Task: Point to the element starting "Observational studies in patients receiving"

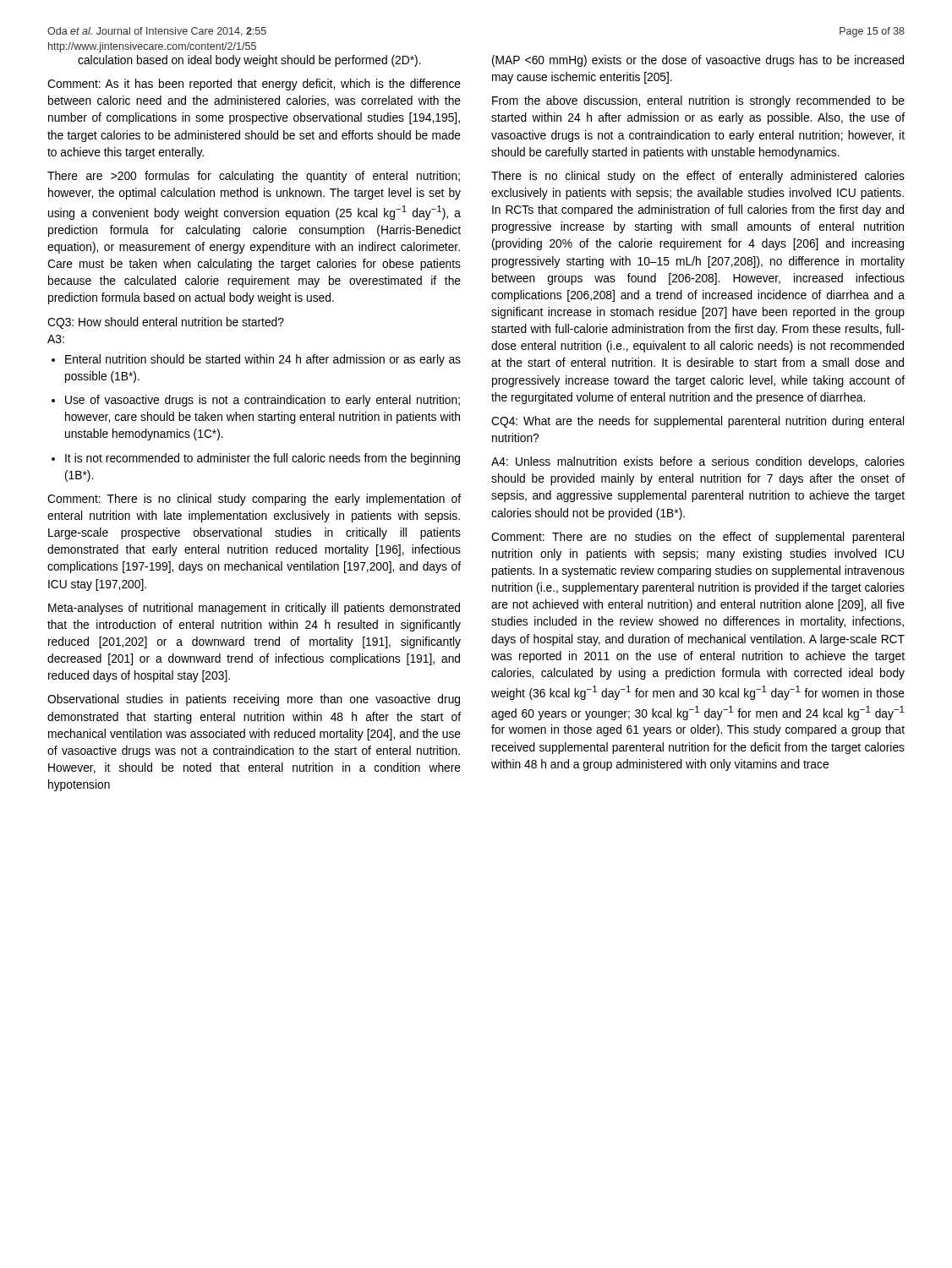Action: click(x=254, y=743)
